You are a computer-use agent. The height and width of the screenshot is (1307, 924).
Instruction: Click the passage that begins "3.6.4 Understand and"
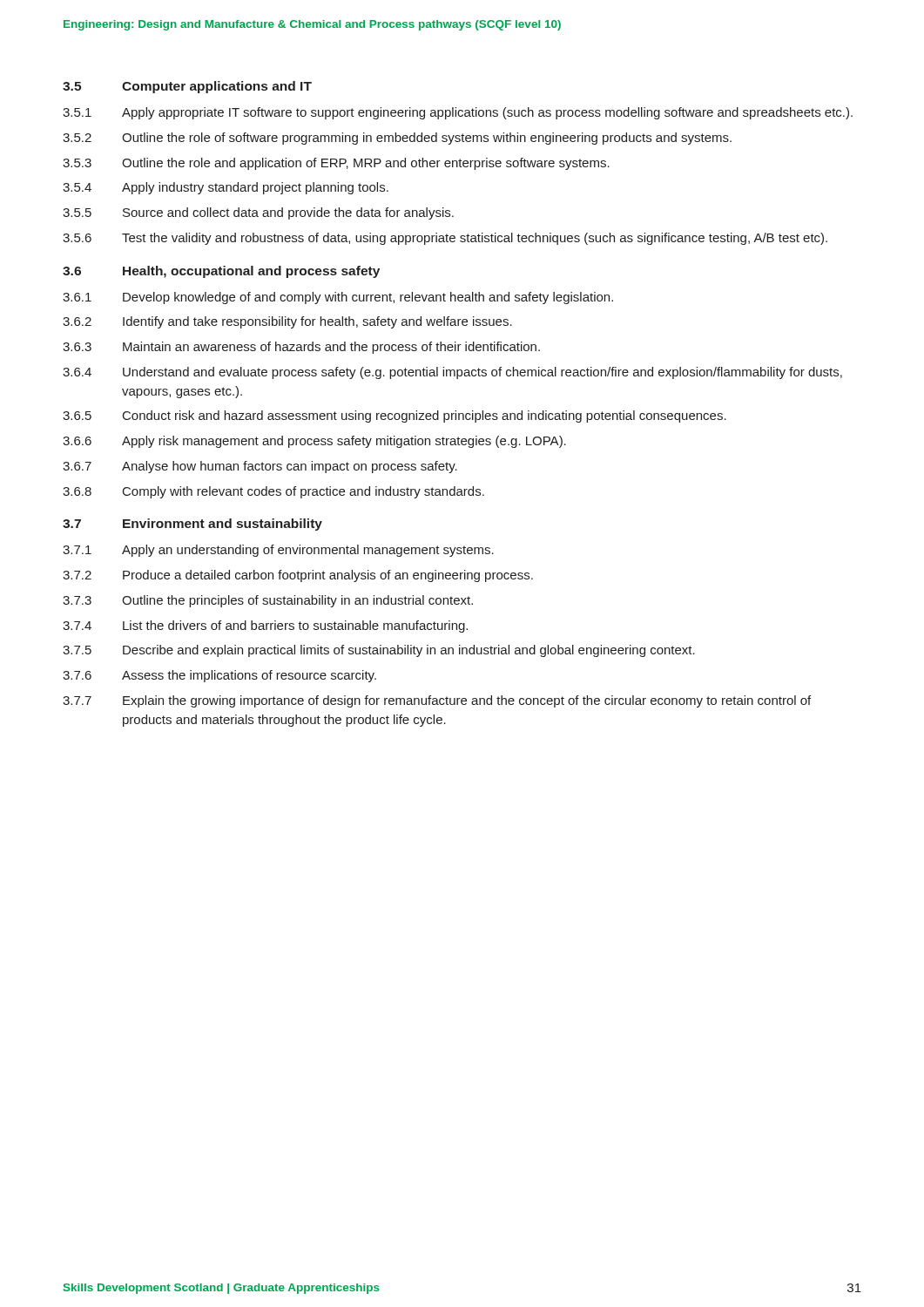(x=462, y=381)
